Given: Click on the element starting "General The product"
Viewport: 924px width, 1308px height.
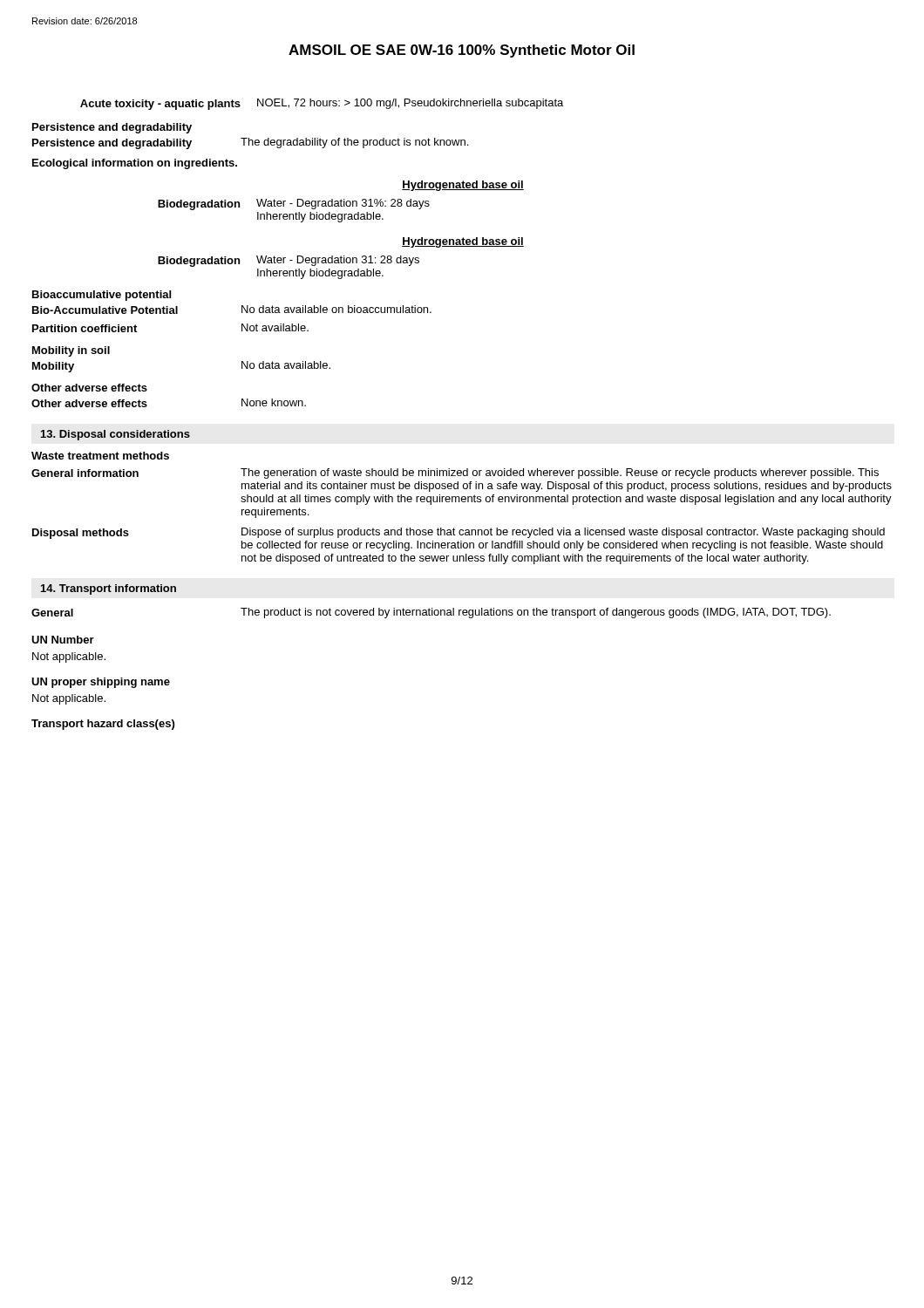Looking at the screenshot, I should [x=463, y=612].
